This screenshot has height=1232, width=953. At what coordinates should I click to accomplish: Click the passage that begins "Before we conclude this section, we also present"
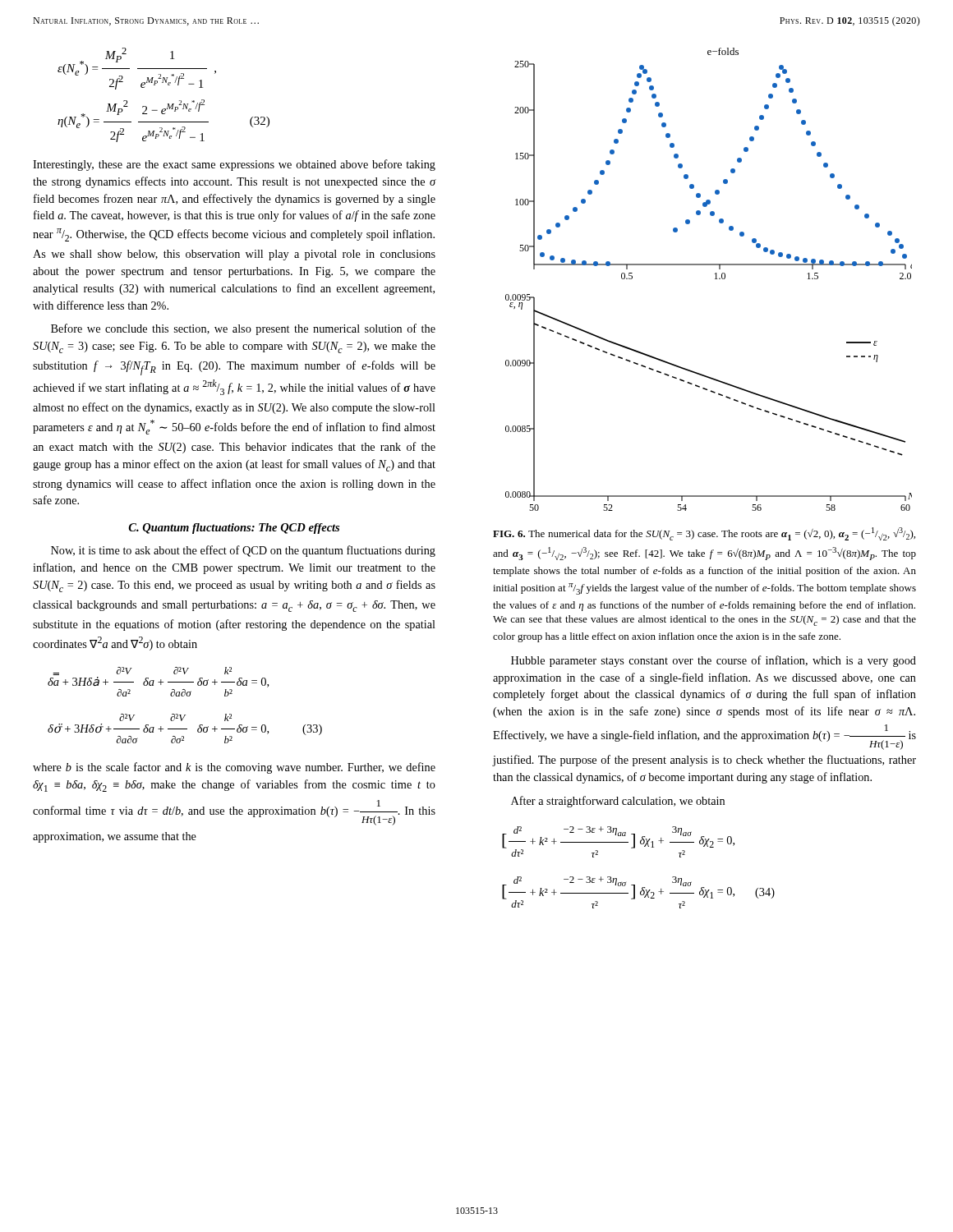click(234, 415)
